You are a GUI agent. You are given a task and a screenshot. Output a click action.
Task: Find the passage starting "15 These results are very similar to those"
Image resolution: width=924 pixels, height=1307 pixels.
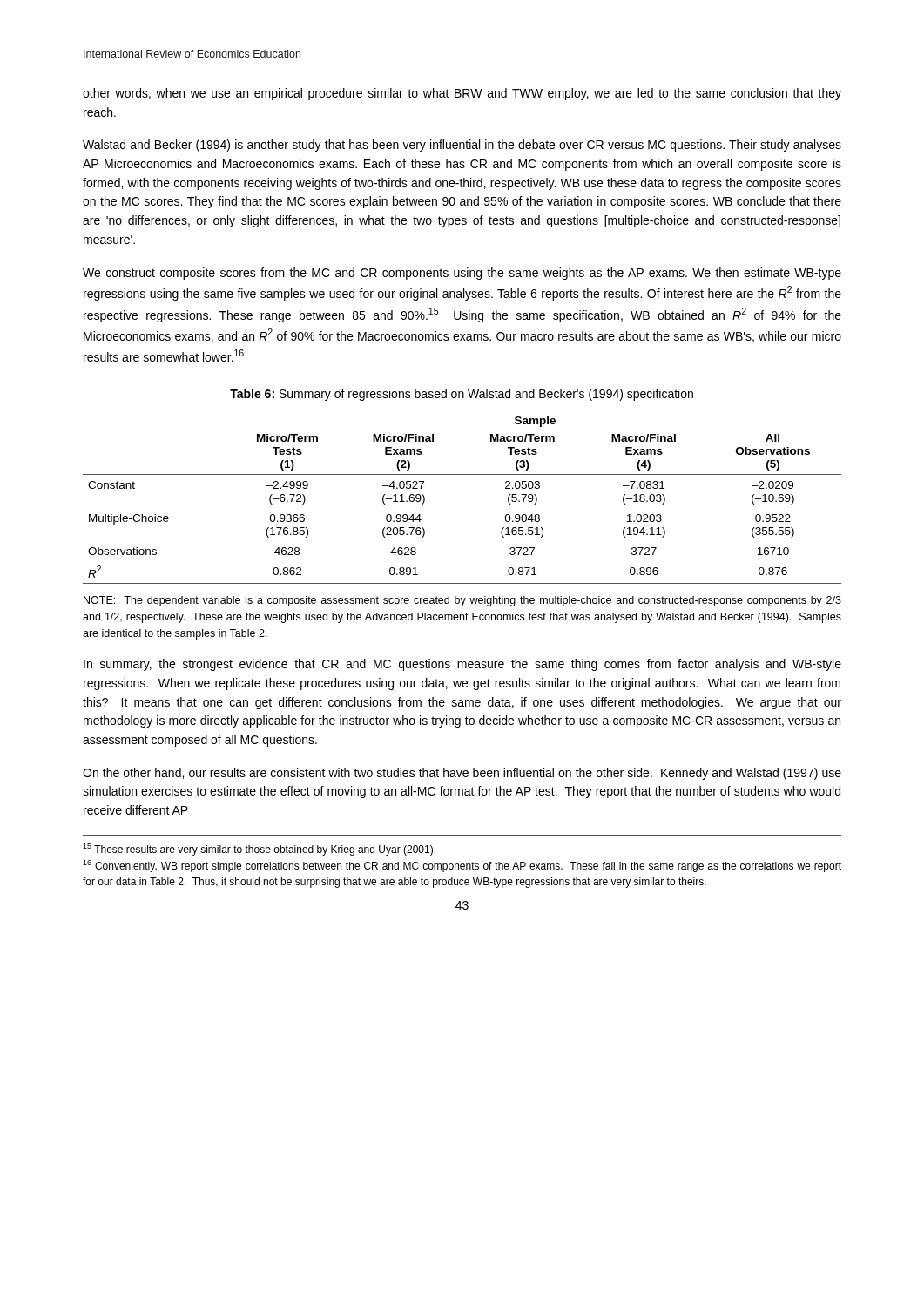point(462,865)
